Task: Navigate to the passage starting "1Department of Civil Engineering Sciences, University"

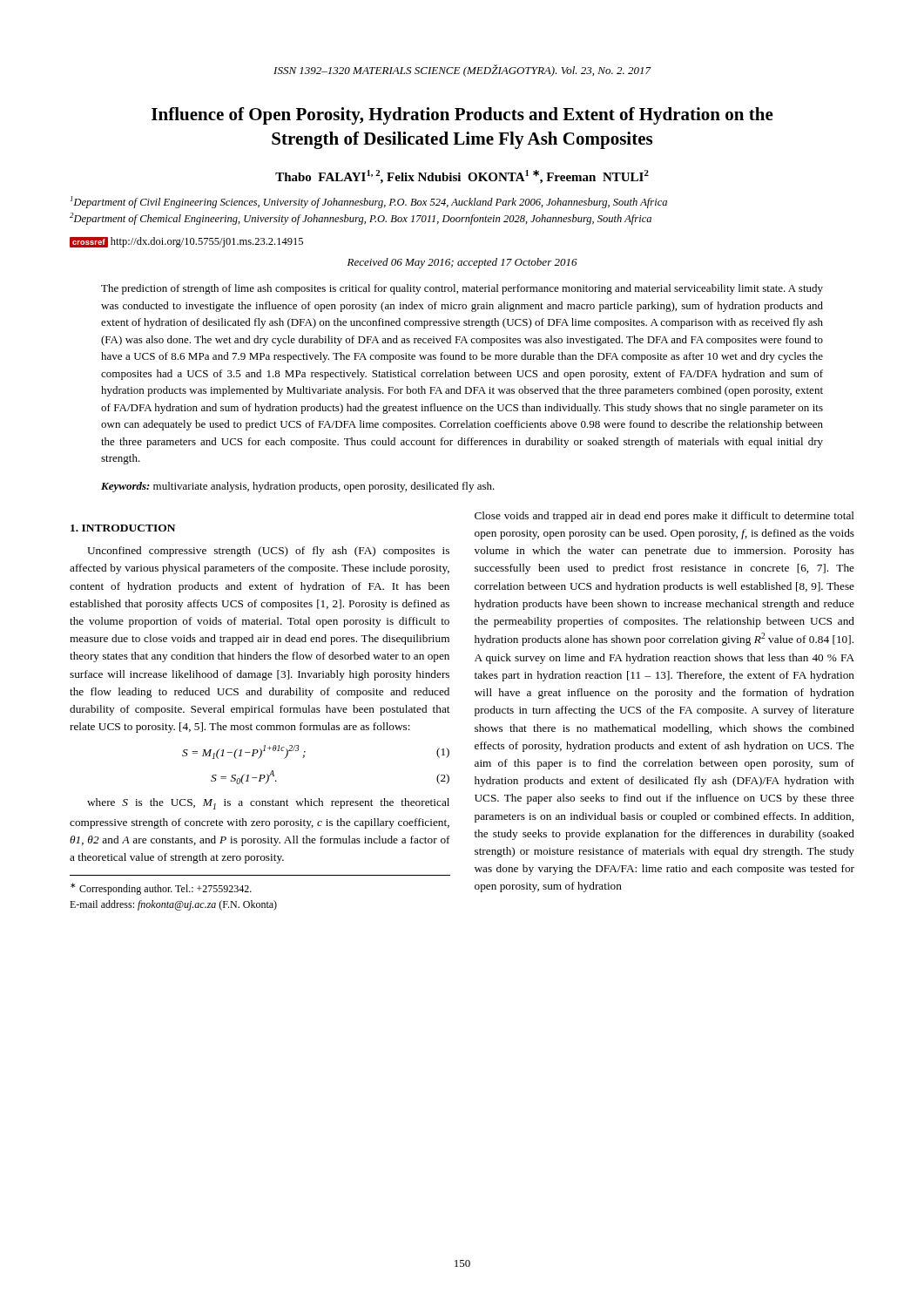Action: click(x=369, y=210)
